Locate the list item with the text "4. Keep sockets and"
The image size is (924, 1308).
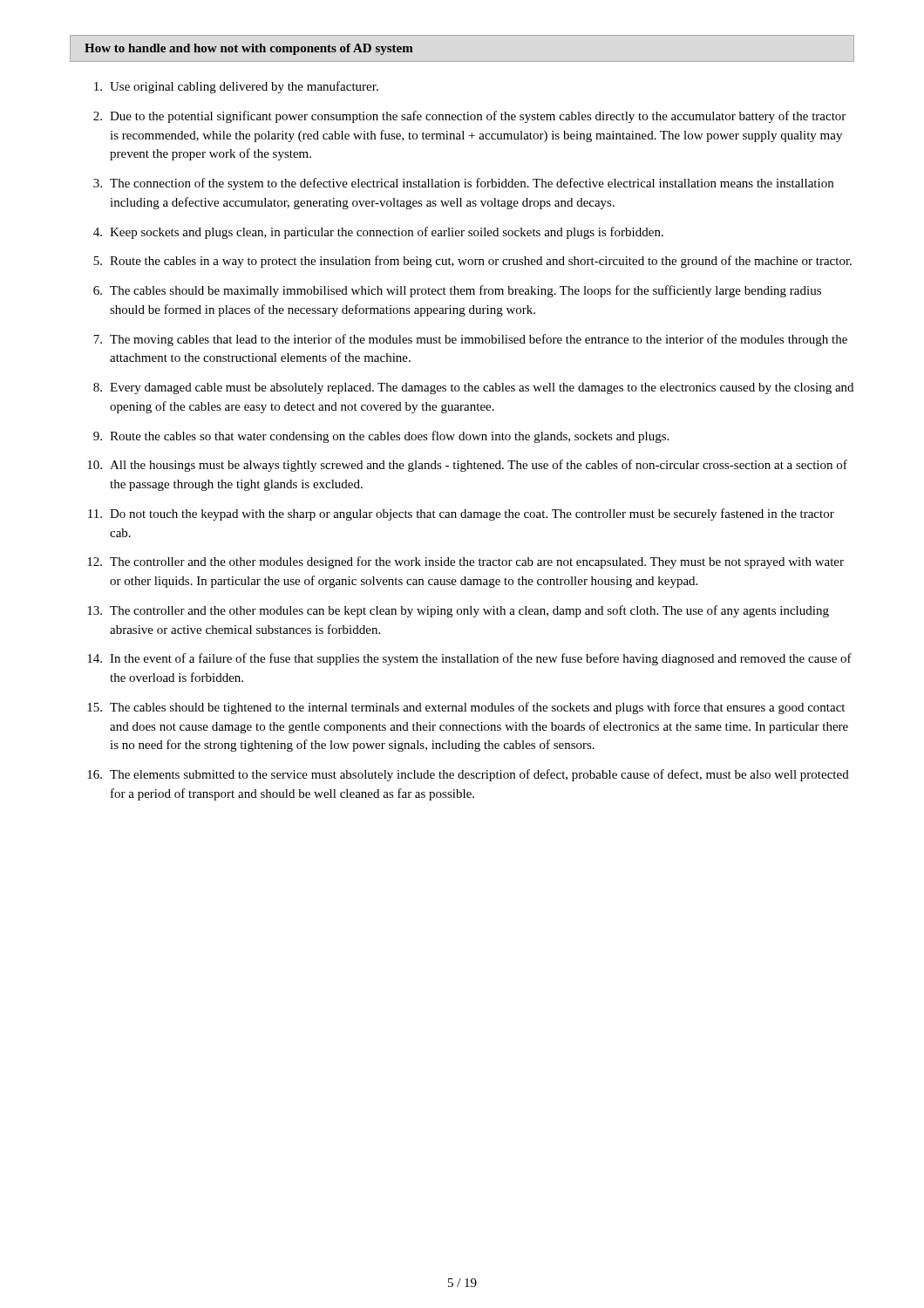462,232
